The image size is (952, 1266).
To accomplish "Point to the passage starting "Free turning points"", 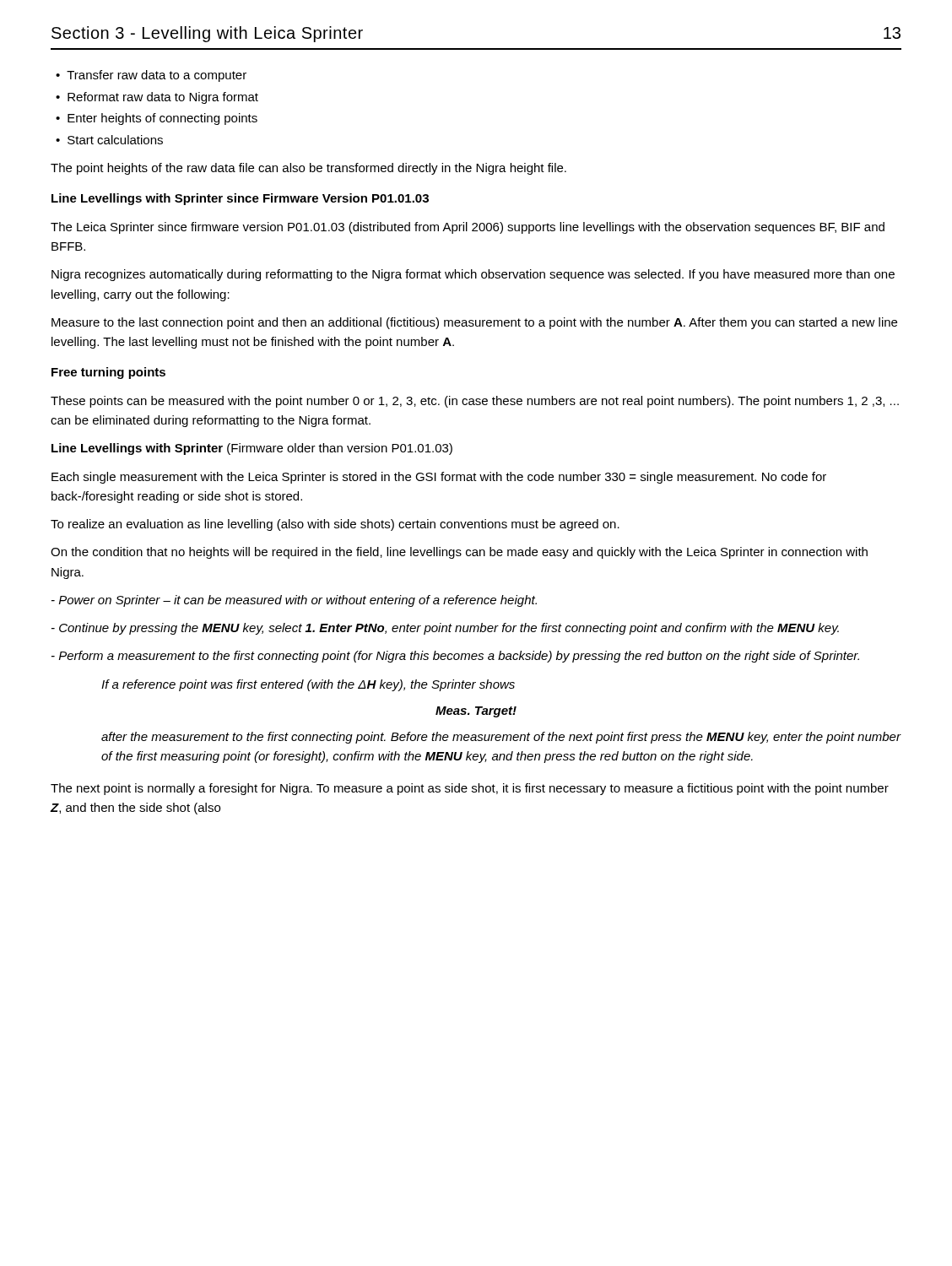I will [x=108, y=372].
